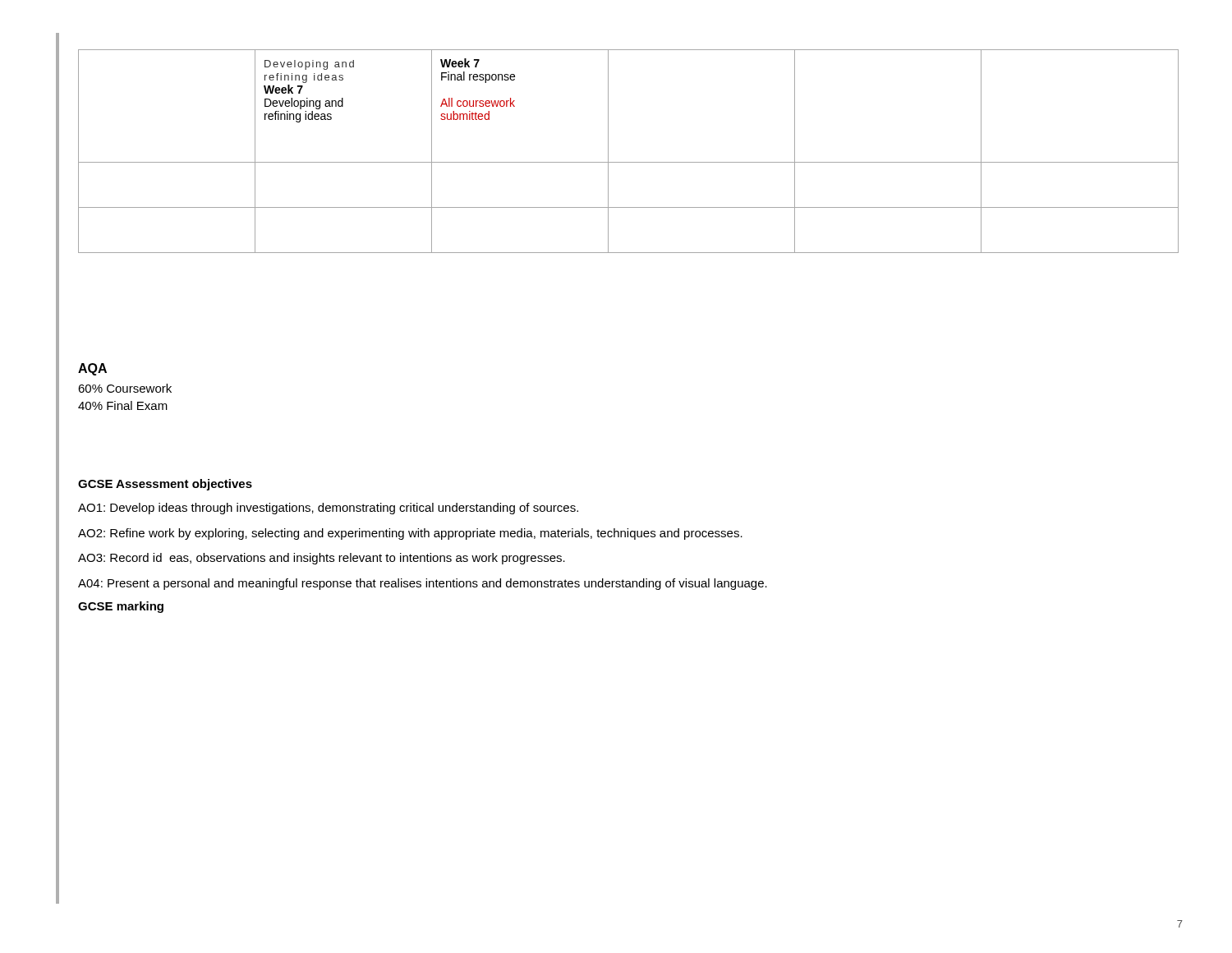Click on the text starting "AO2: Refine work by"

pos(411,532)
